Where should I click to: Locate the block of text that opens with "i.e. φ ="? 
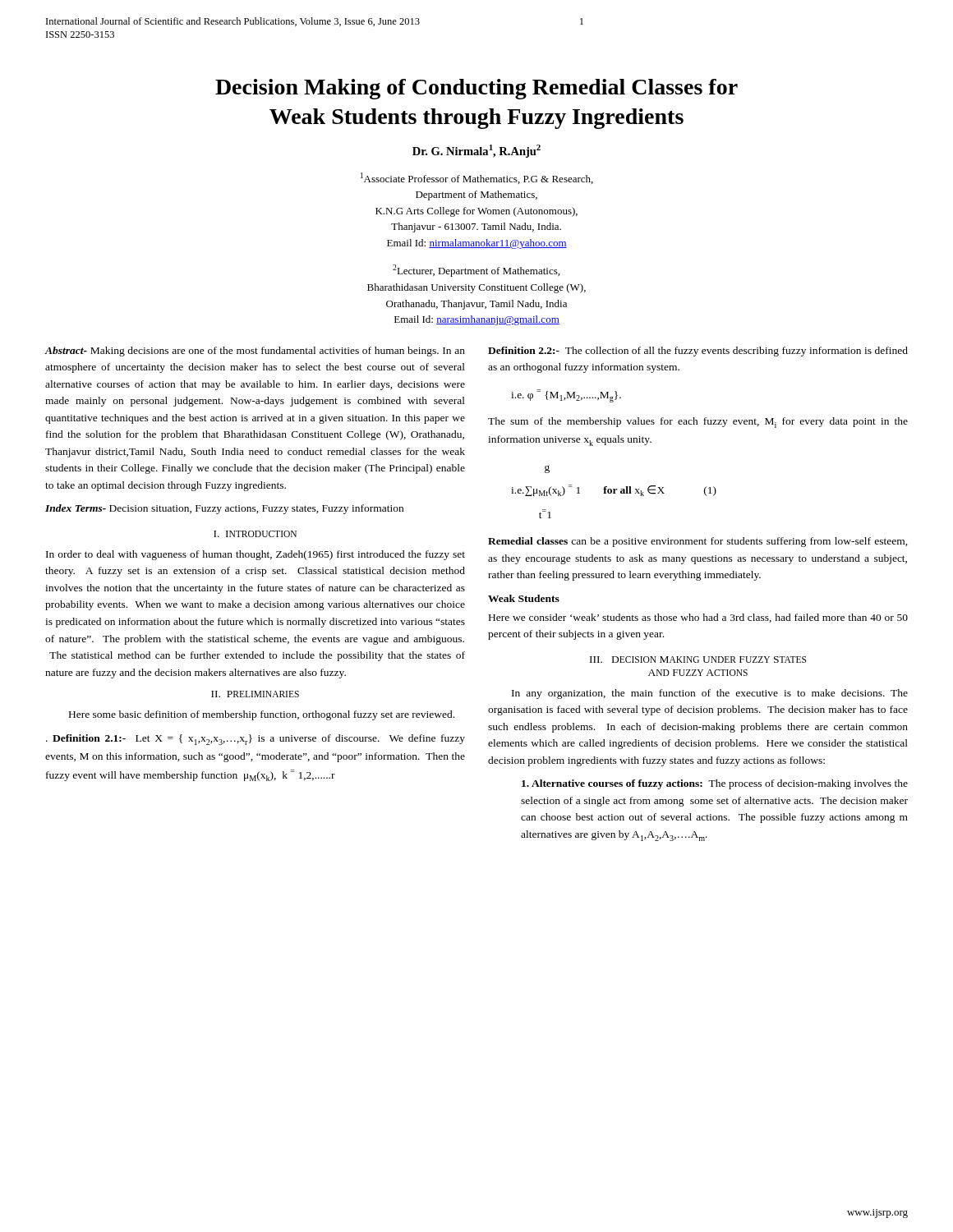pos(566,394)
